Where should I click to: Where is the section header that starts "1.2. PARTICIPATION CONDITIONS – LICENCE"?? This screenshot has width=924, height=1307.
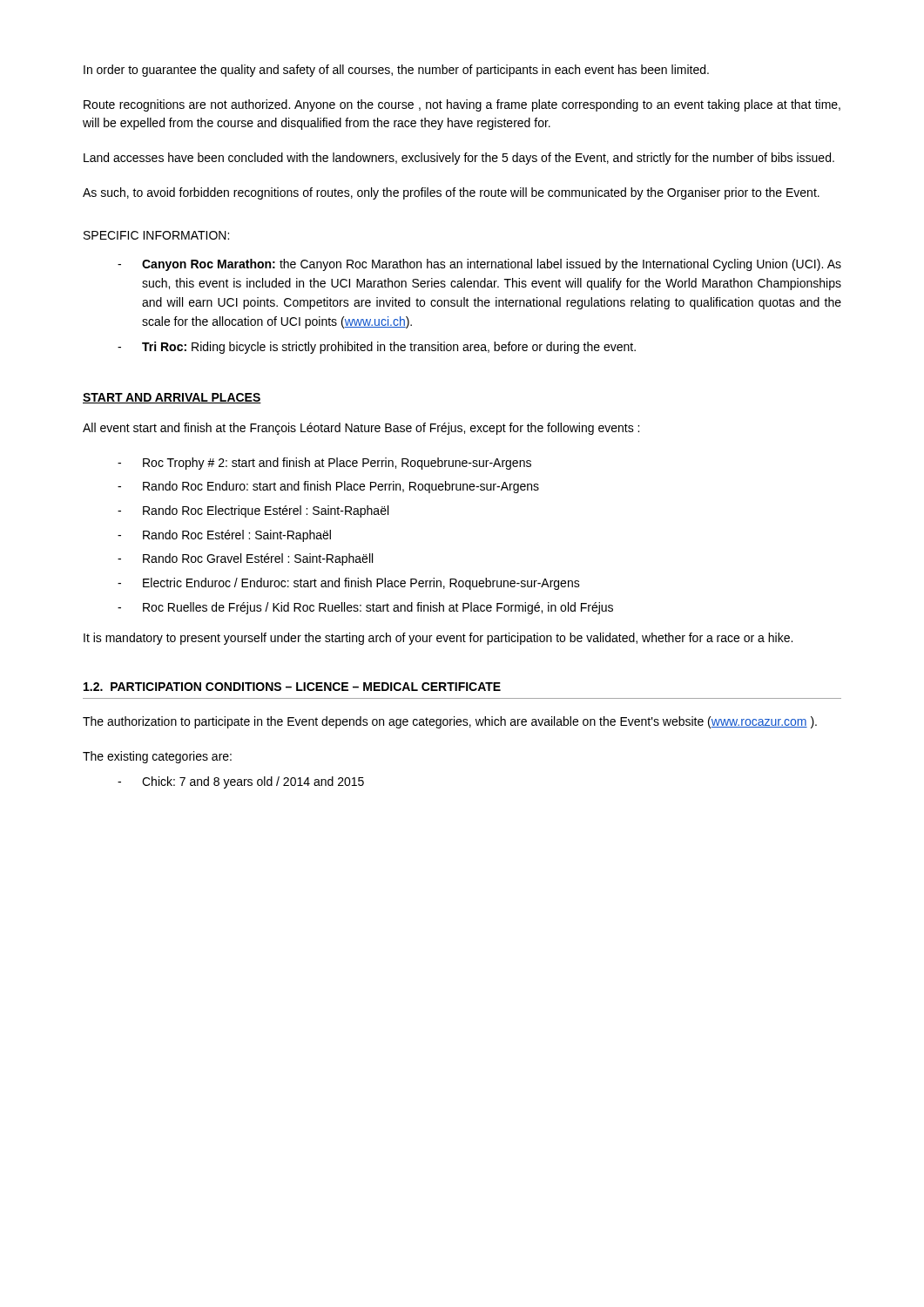[x=292, y=687]
